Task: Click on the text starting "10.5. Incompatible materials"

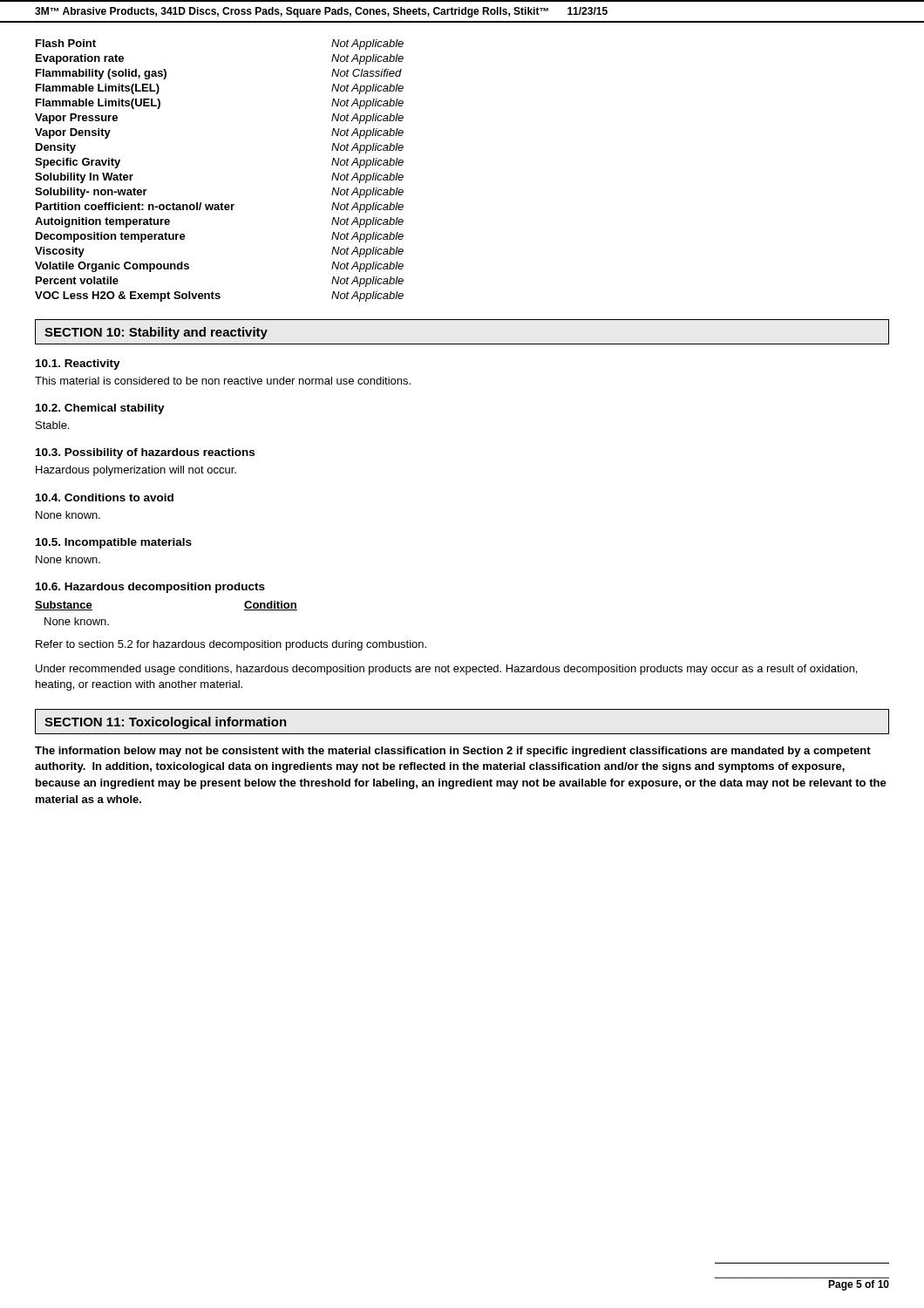Action: tap(113, 542)
